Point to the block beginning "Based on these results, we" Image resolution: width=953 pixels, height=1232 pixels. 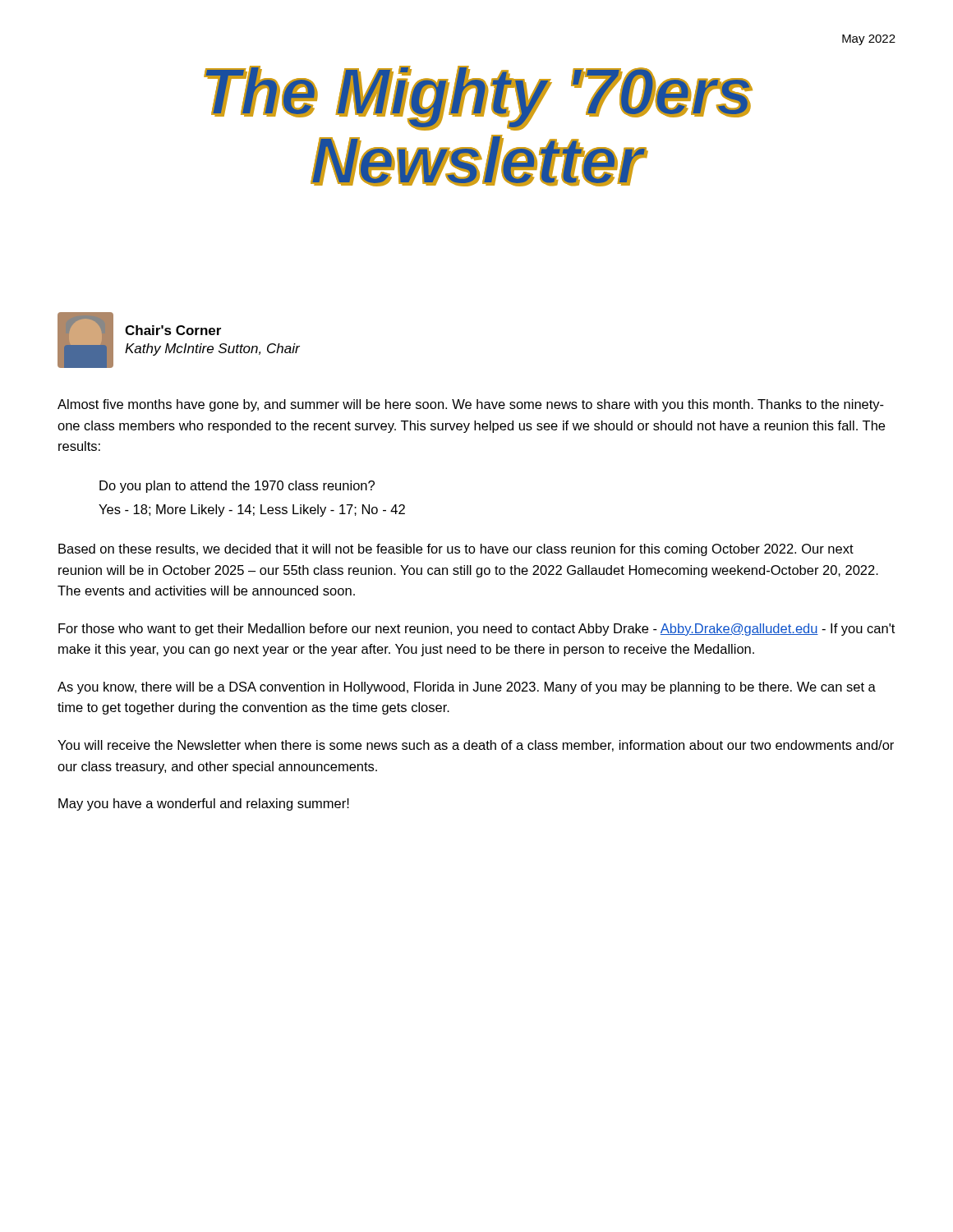pyautogui.click(x=476, y=570)
